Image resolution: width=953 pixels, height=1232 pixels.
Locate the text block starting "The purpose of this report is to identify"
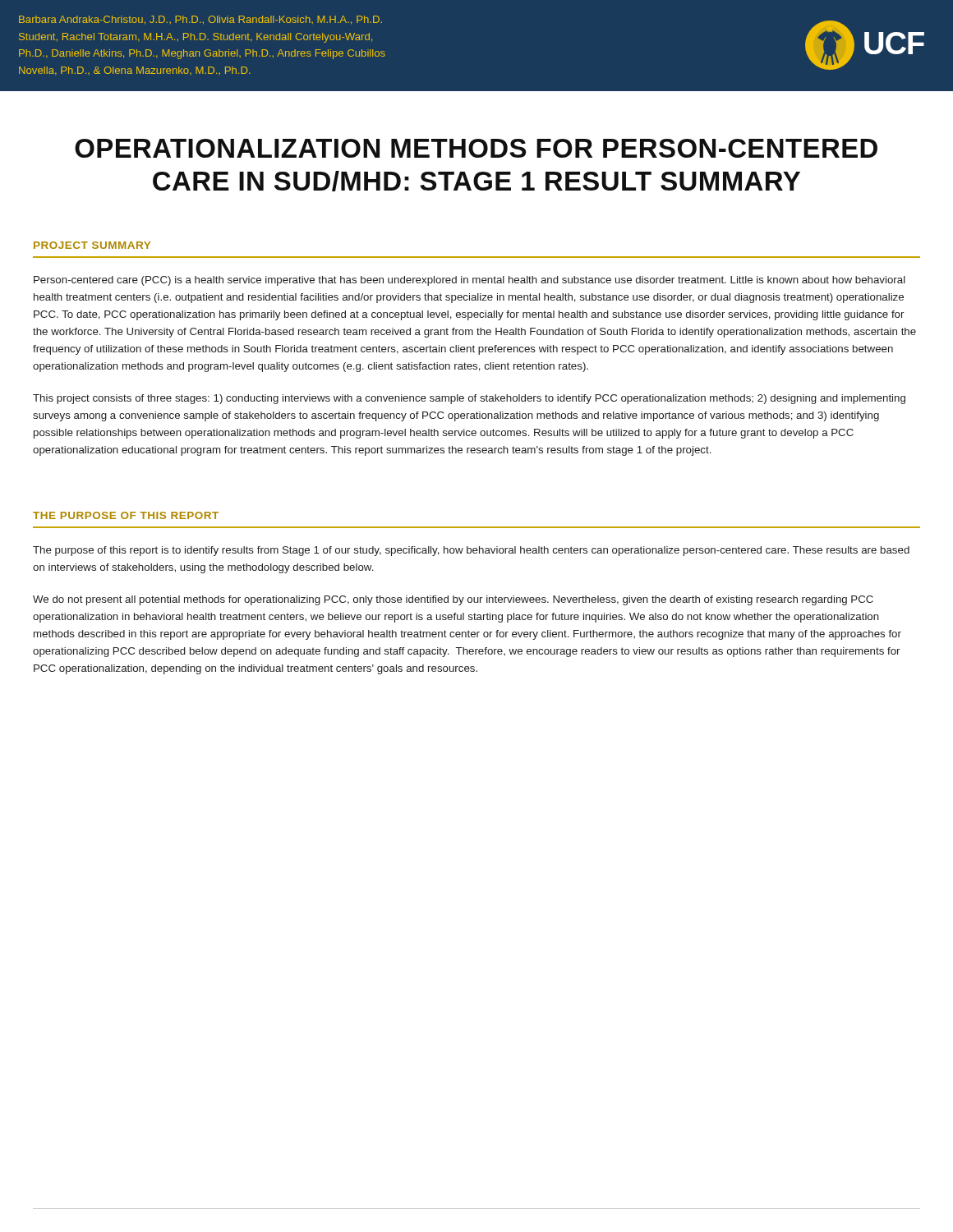(476, 559)
